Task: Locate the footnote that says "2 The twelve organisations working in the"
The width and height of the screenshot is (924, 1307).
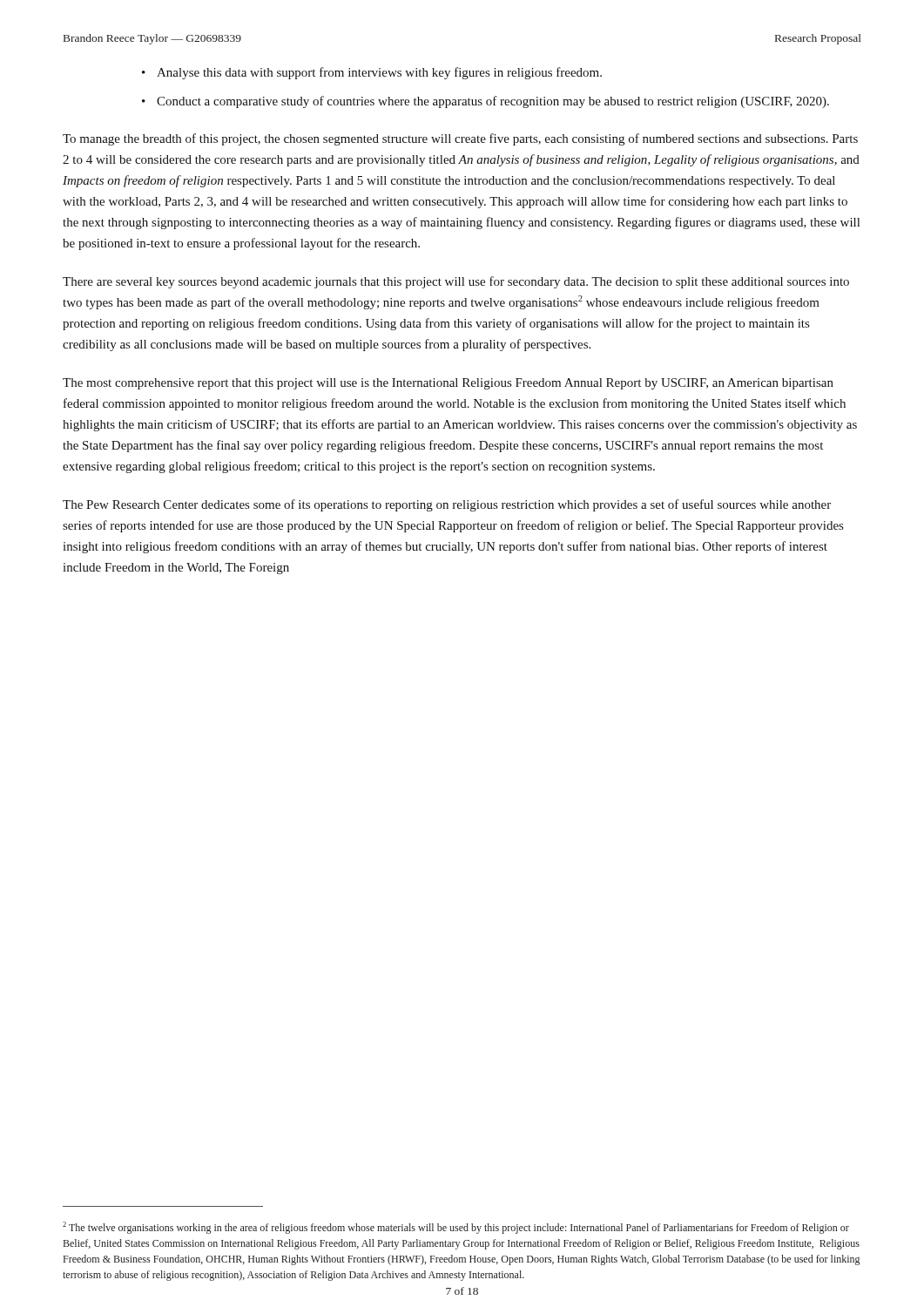Action: click(x=461, y=1251)
